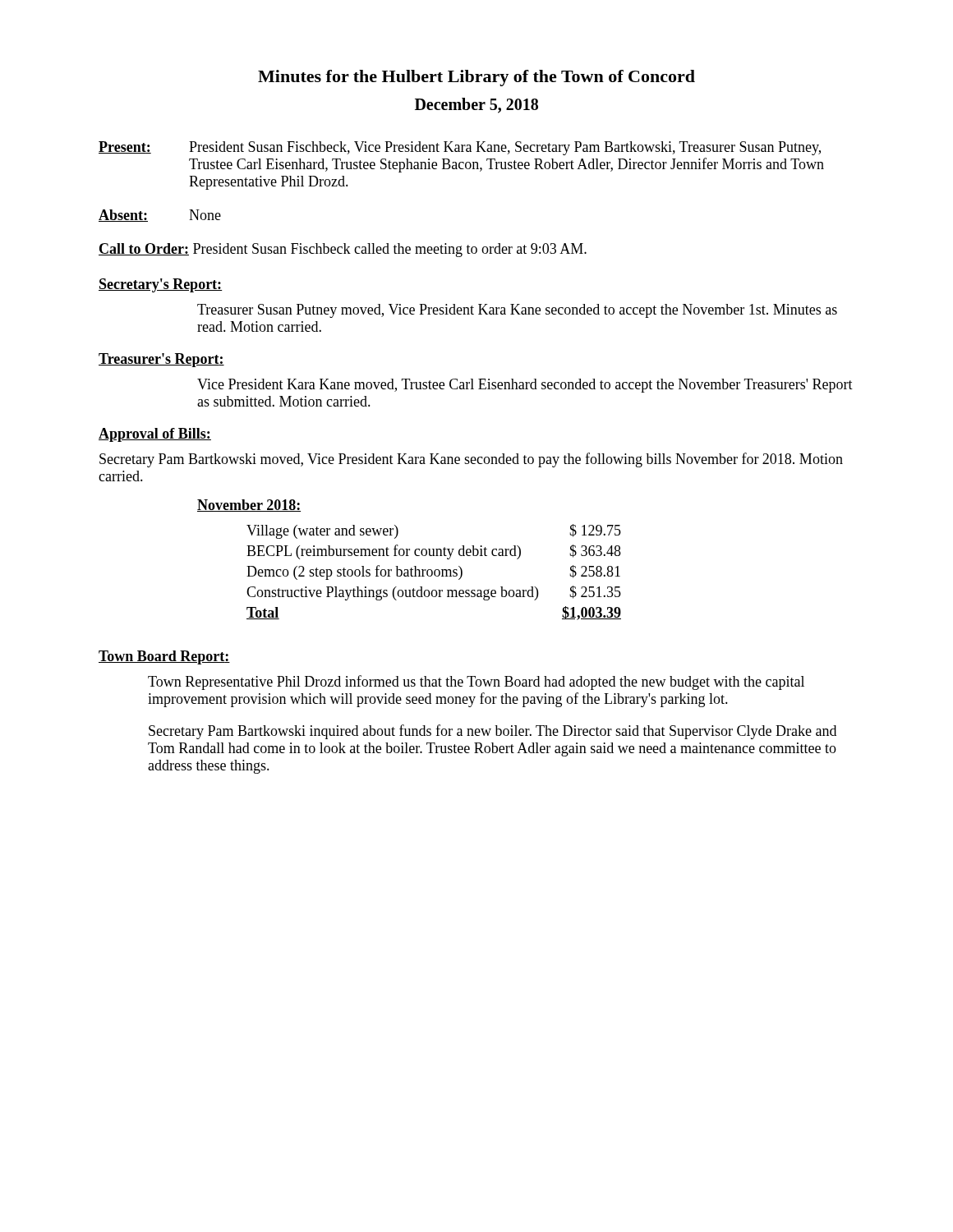Click on the region starting "Call to Order: President Susan Fischbeck"
The width and height of the screenshot is (953, 1232).
[343, 249]
